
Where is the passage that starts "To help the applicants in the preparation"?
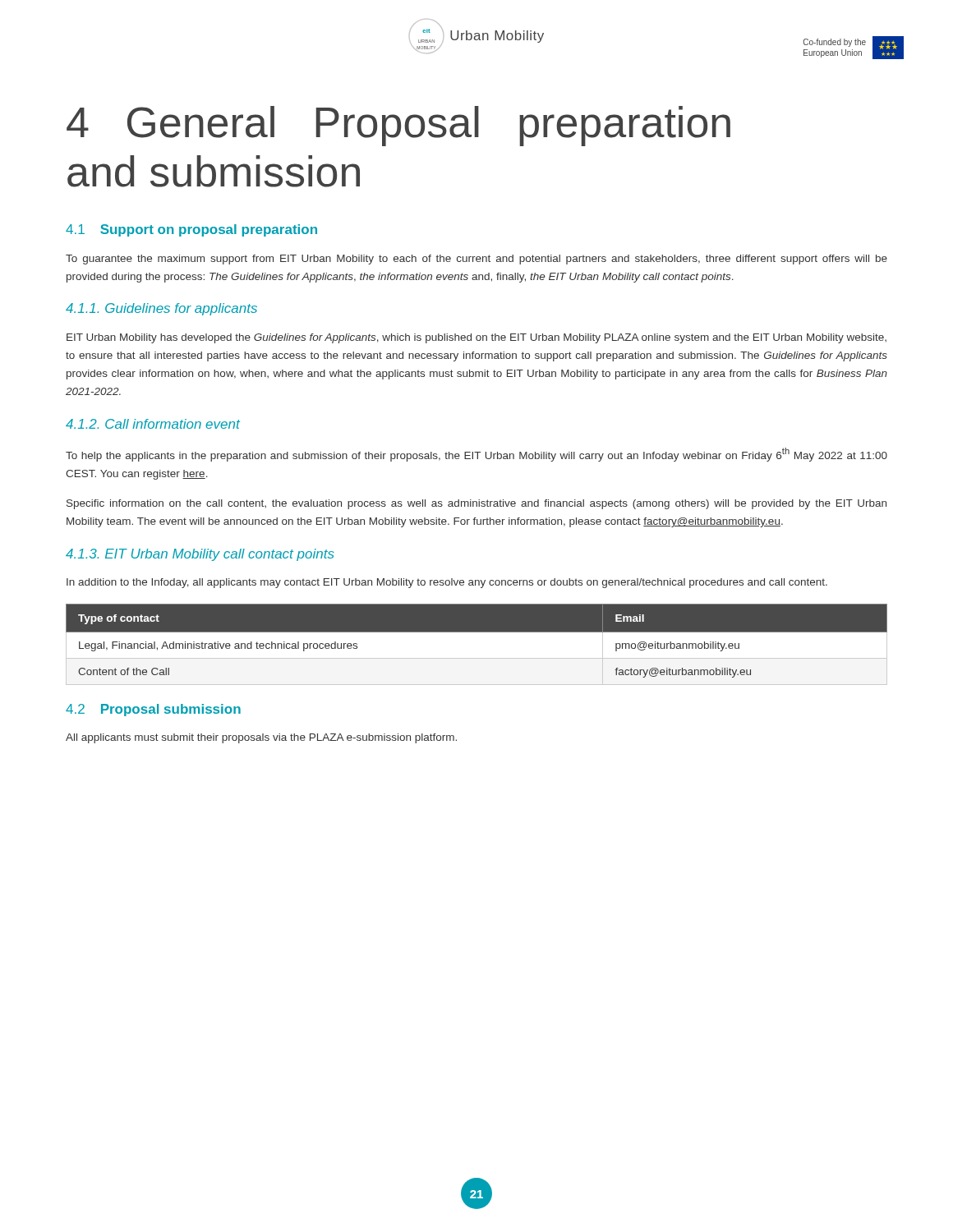[476, 463]
